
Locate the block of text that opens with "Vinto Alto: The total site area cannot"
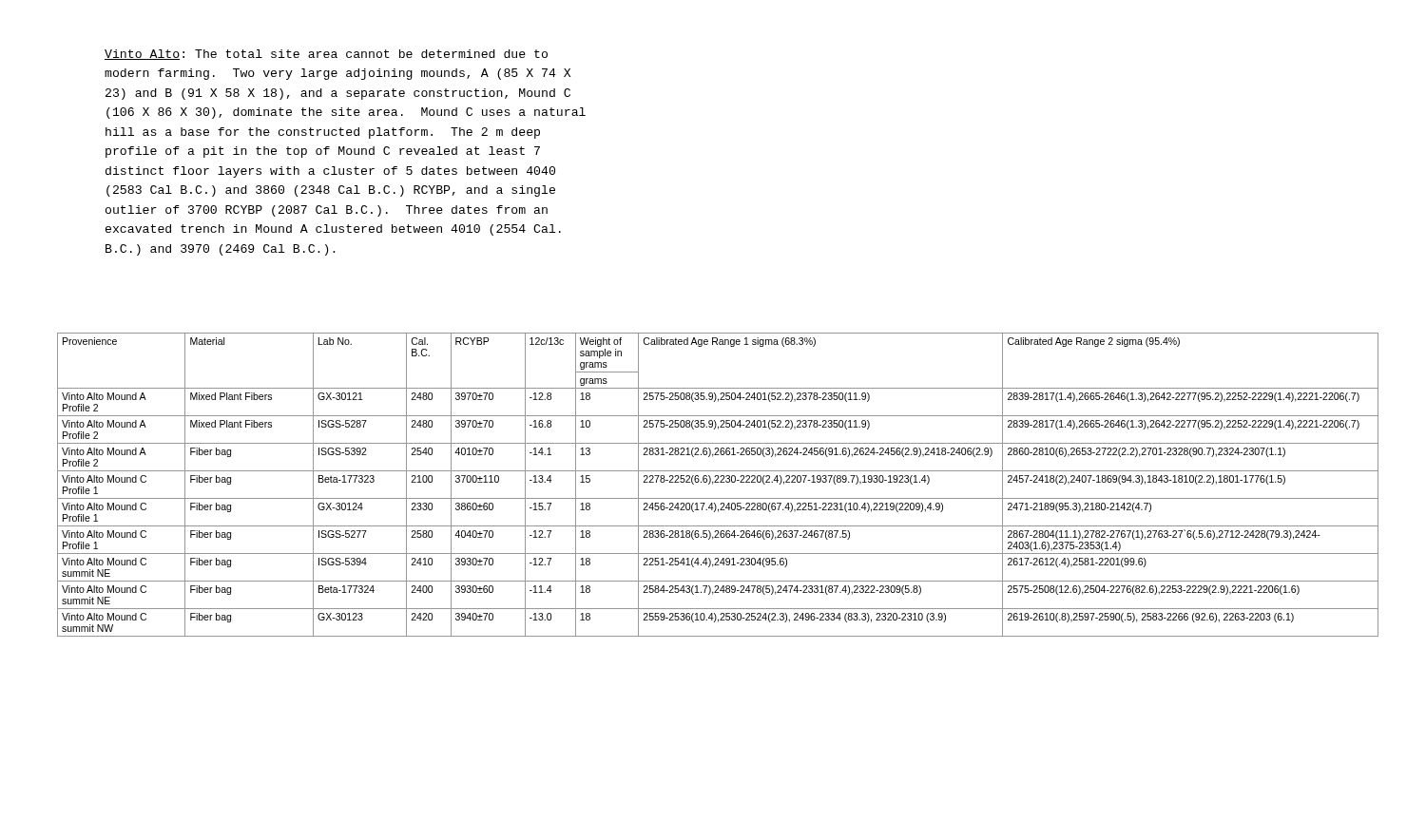point(345,152)
